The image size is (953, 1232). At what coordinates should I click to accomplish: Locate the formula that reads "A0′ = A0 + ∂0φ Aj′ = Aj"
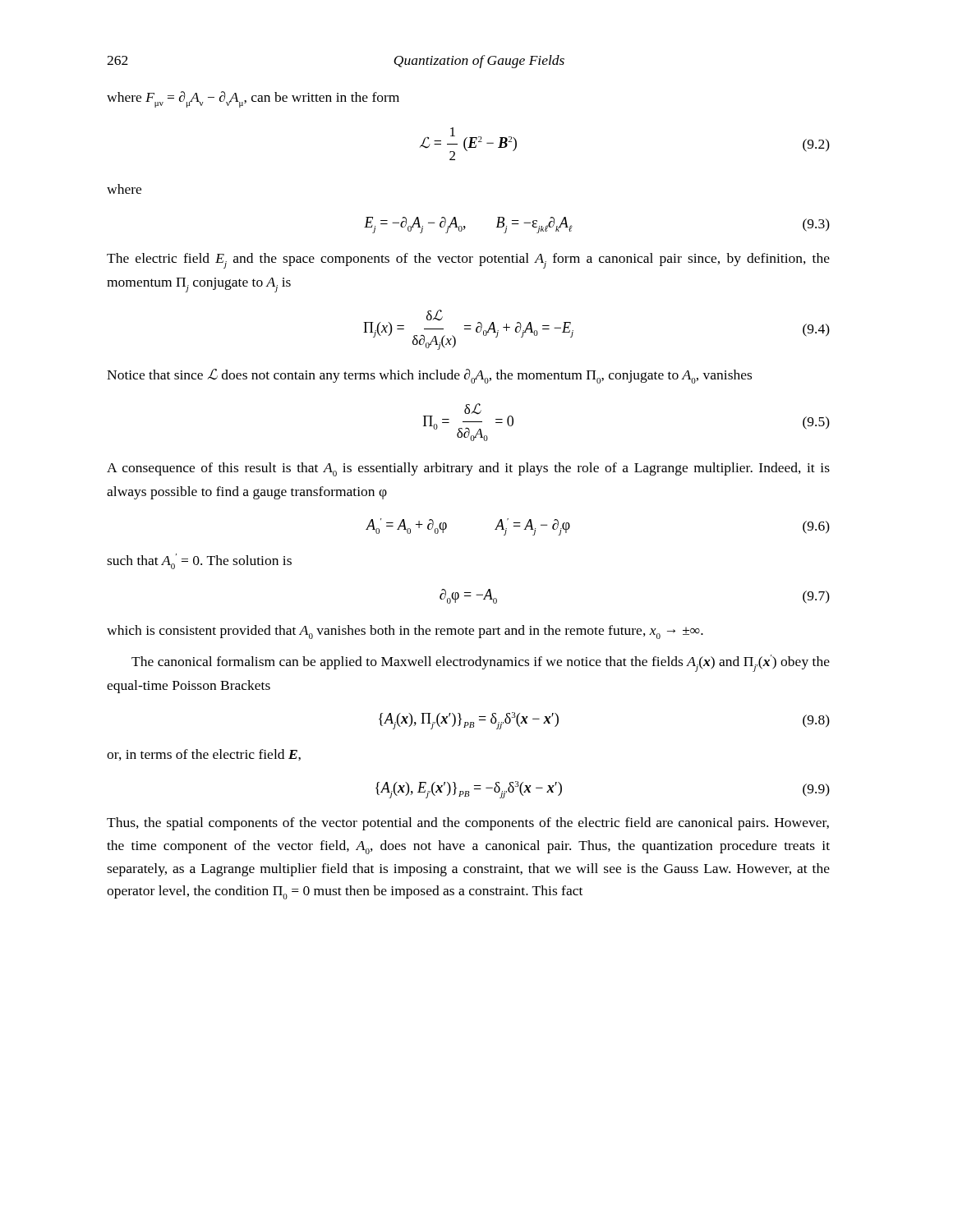404,527
